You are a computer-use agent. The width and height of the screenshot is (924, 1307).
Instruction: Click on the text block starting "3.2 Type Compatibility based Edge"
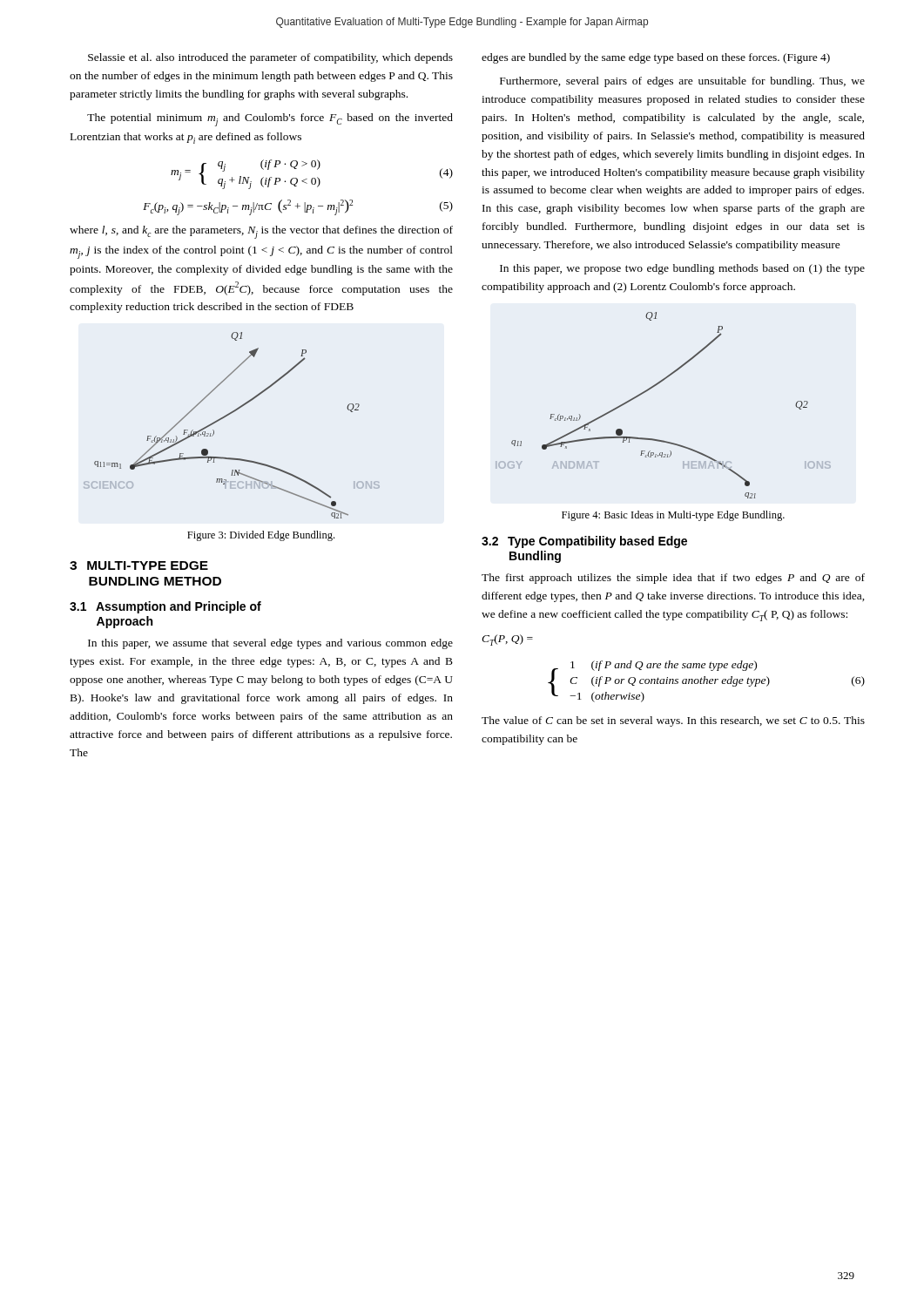pos(585,549)
